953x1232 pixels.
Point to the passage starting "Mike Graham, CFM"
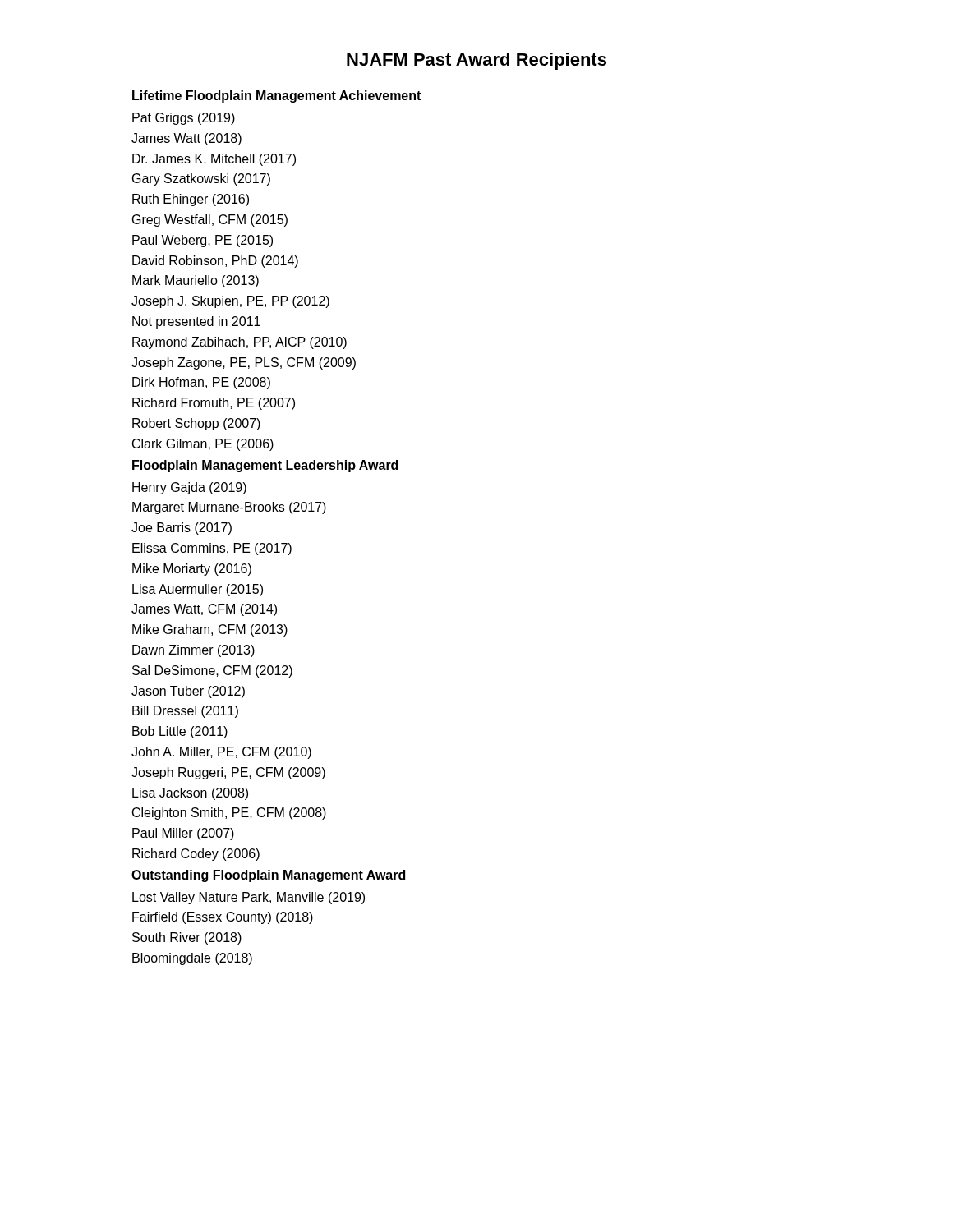click(210, 630)
